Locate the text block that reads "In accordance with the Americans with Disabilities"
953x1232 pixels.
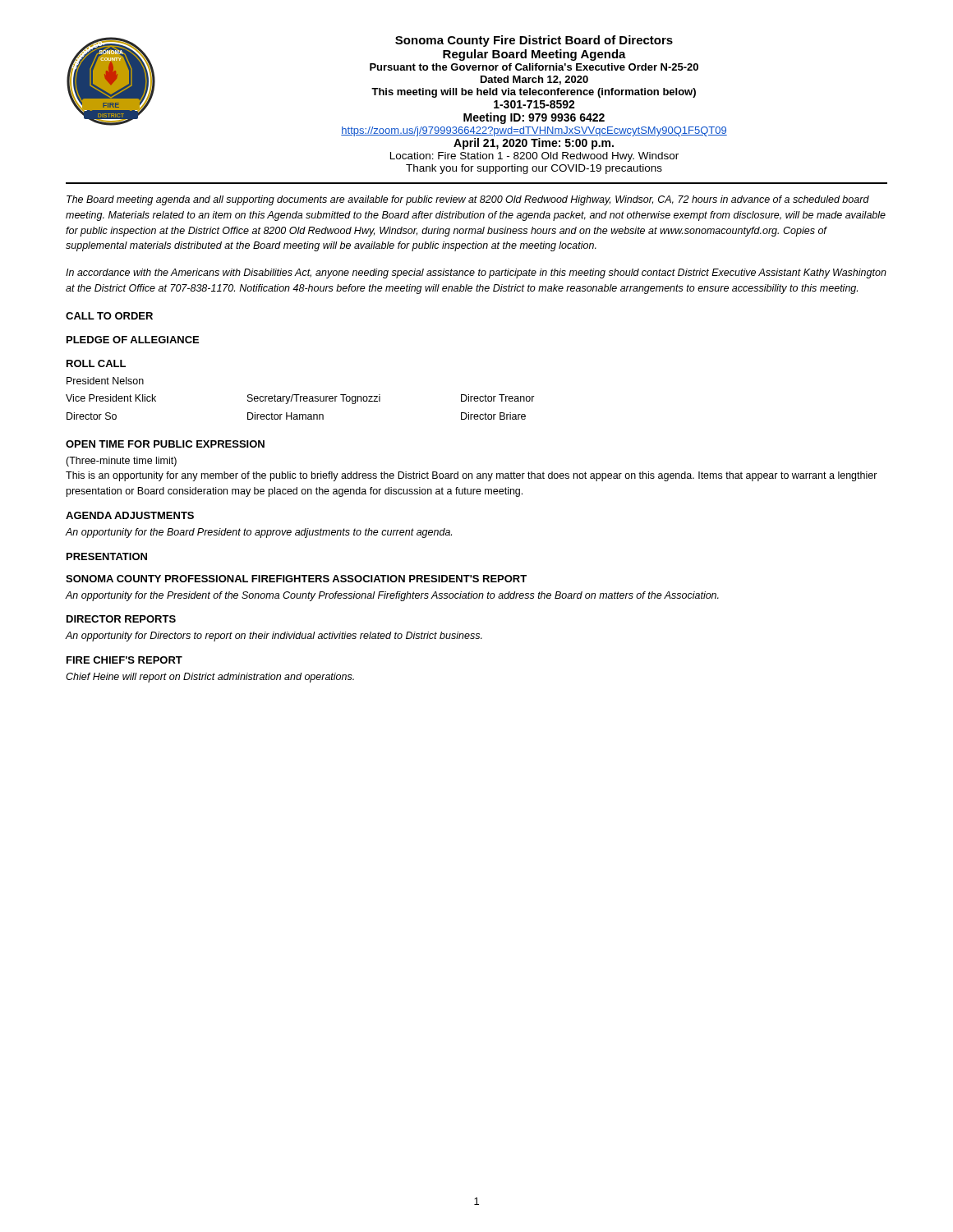[476, 280]
